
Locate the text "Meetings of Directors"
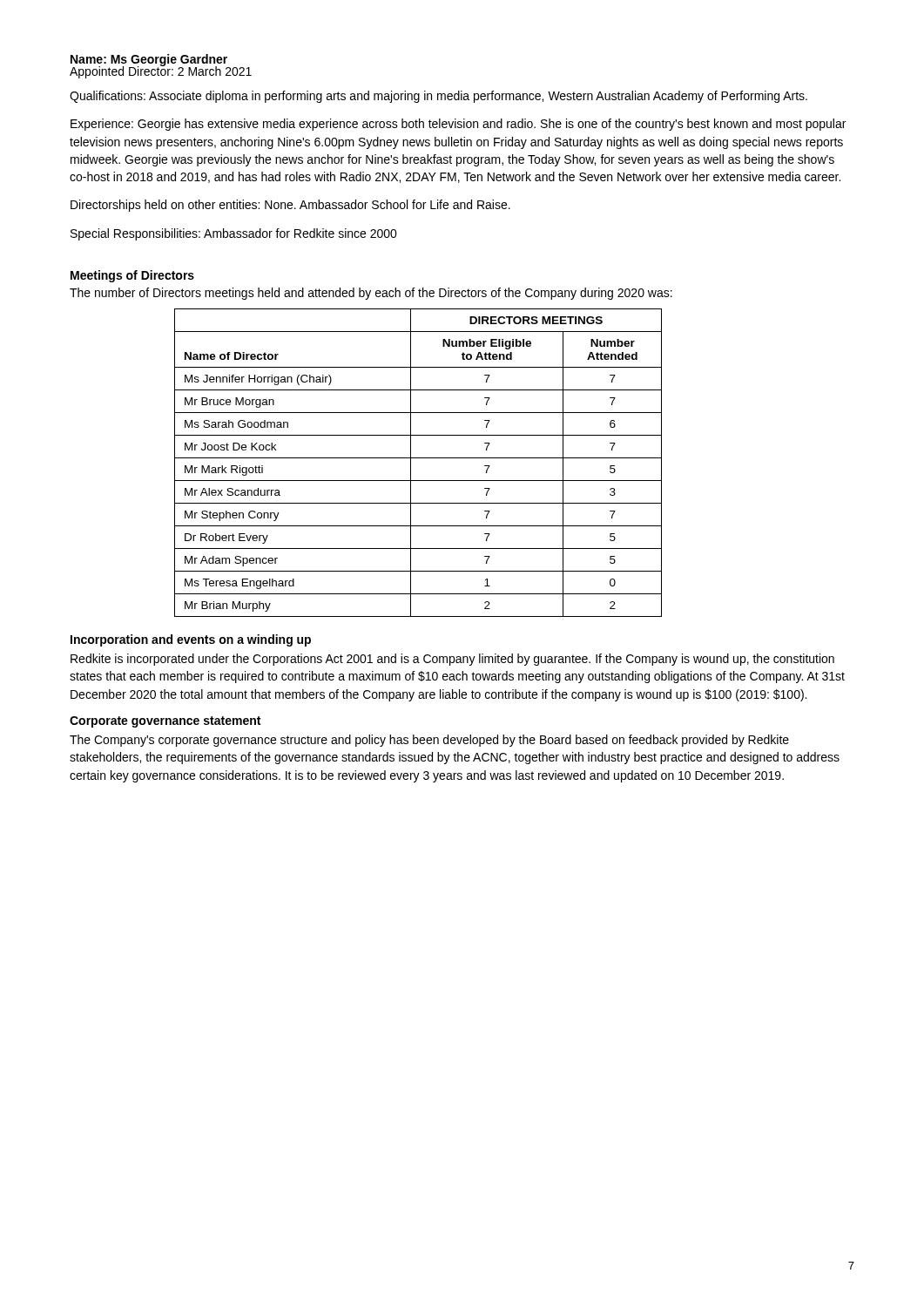[x=132, y=275]
